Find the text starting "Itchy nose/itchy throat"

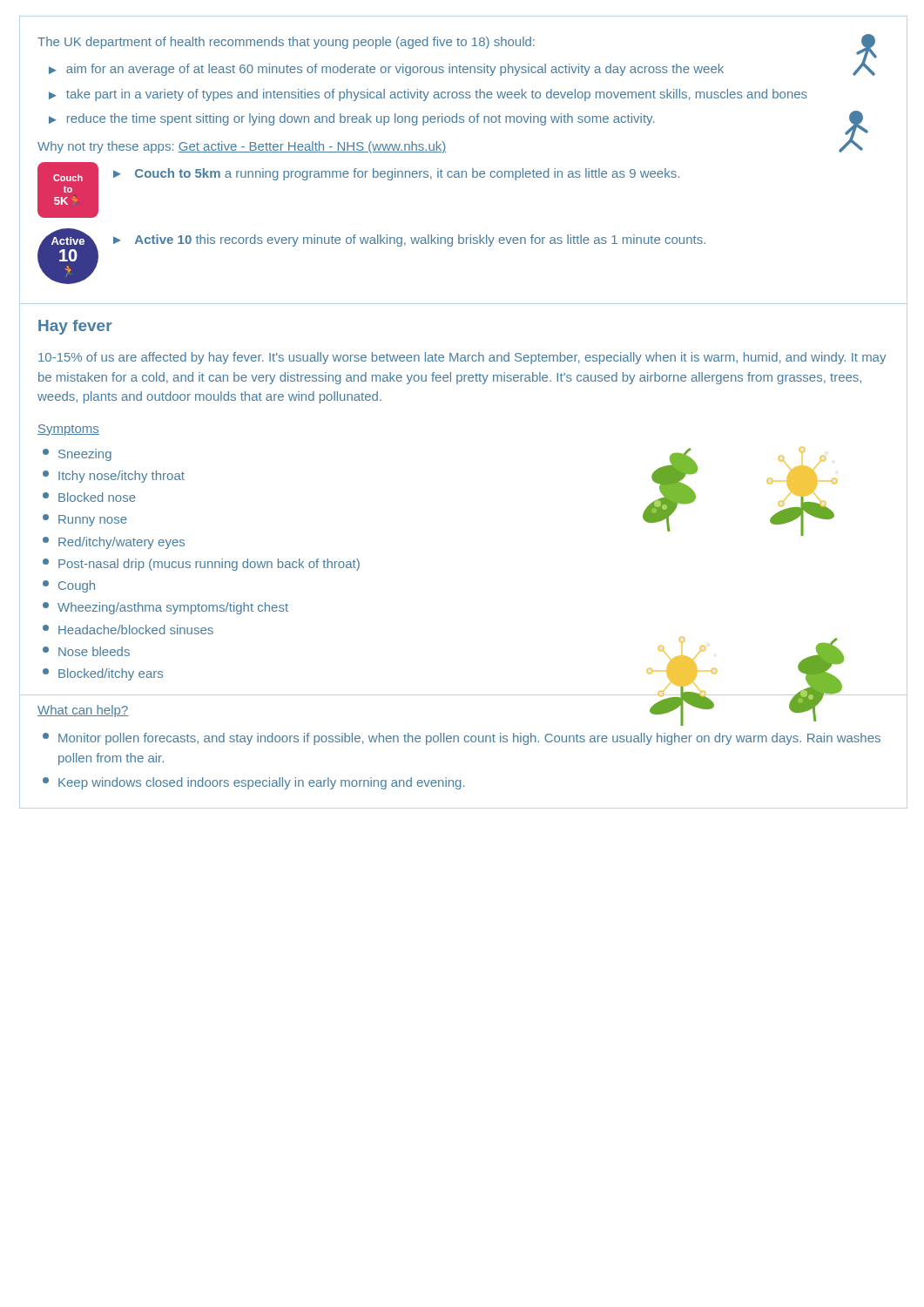click(x=114, y=475)
